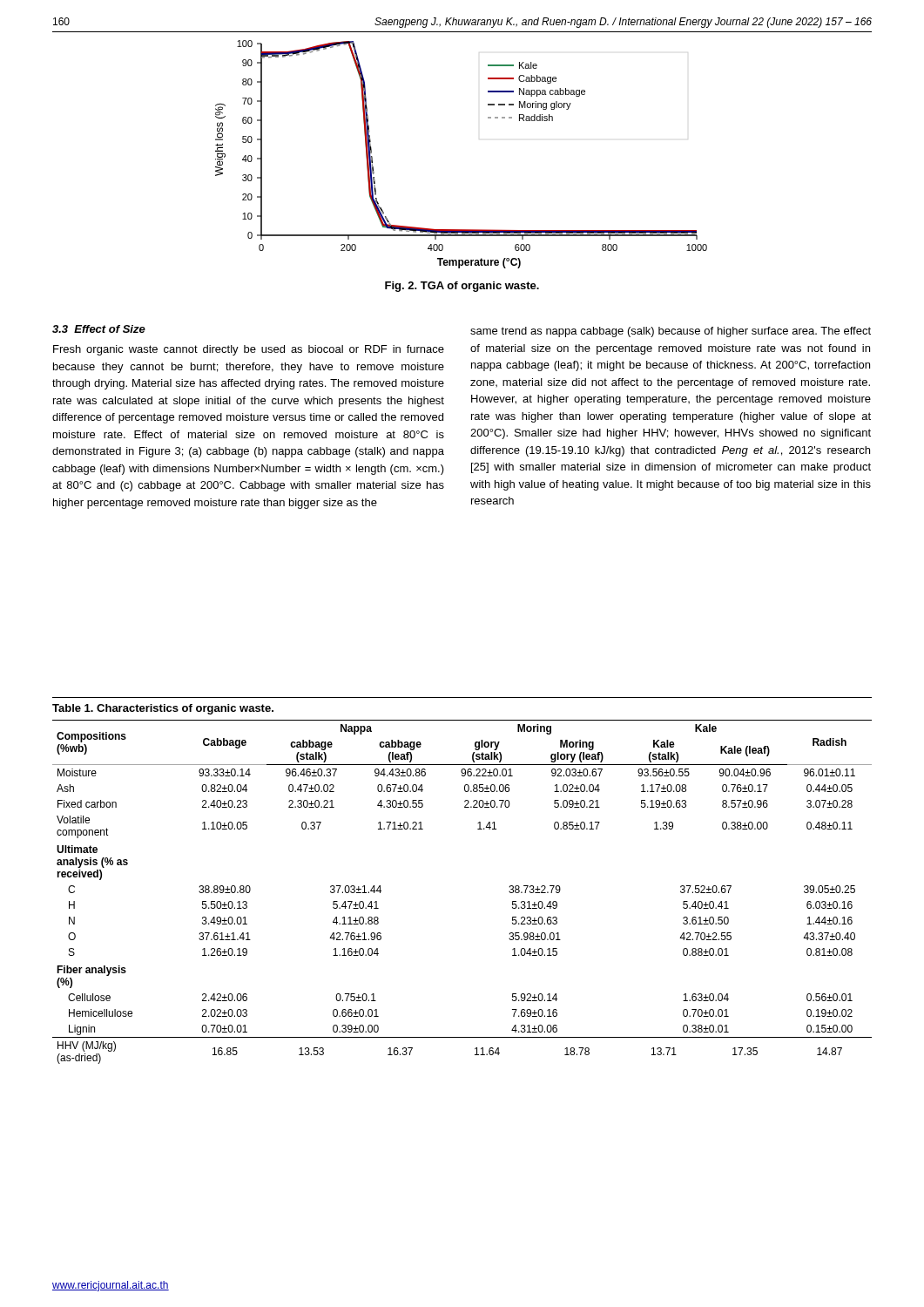Viewport: 924px width, 1307px height.
Task: Locate the section header
Action: click(99, 329)
